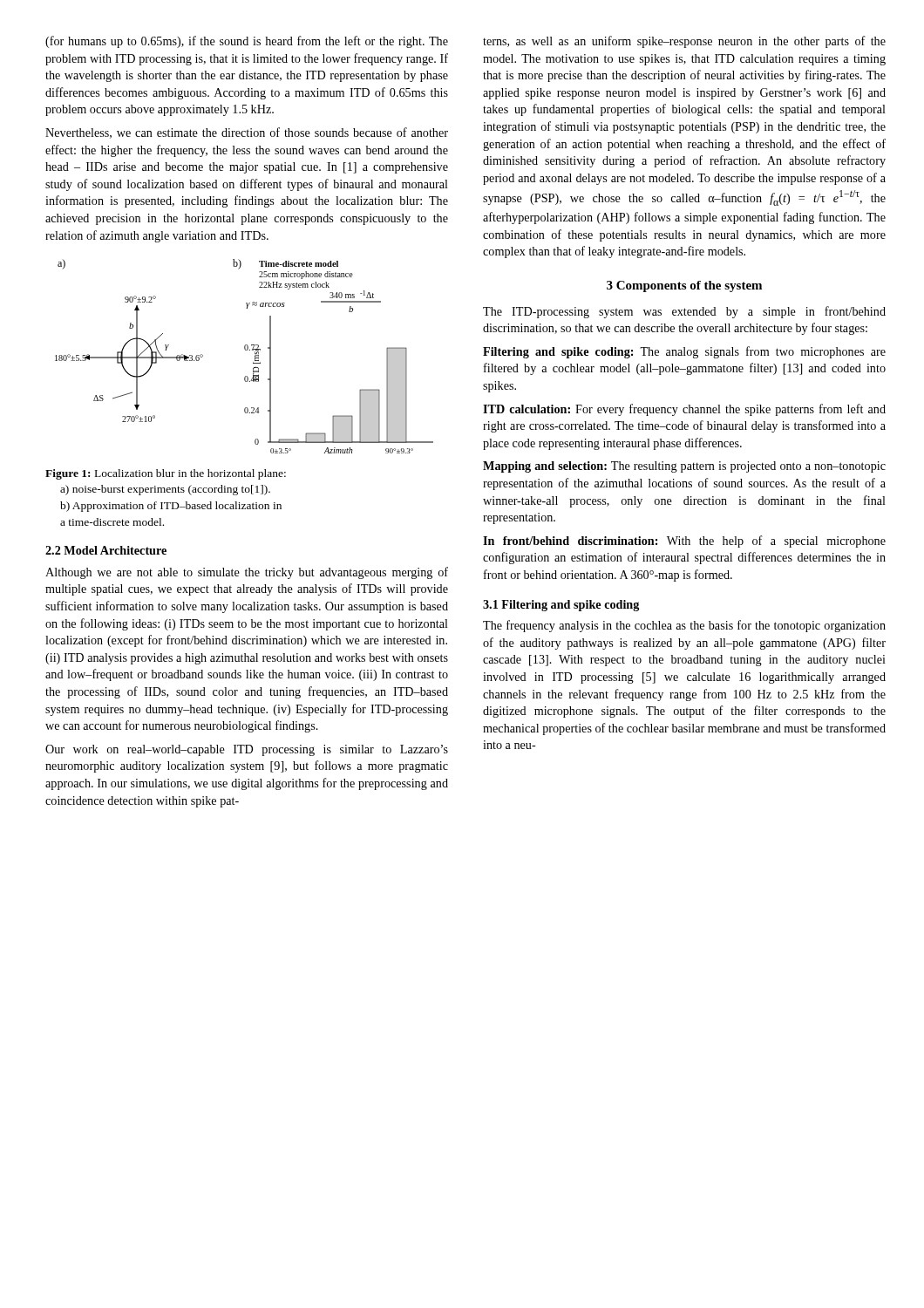The width and height of the screenshot is (924, 1308).
Task: Select the schematic
Action: (247, 357)
